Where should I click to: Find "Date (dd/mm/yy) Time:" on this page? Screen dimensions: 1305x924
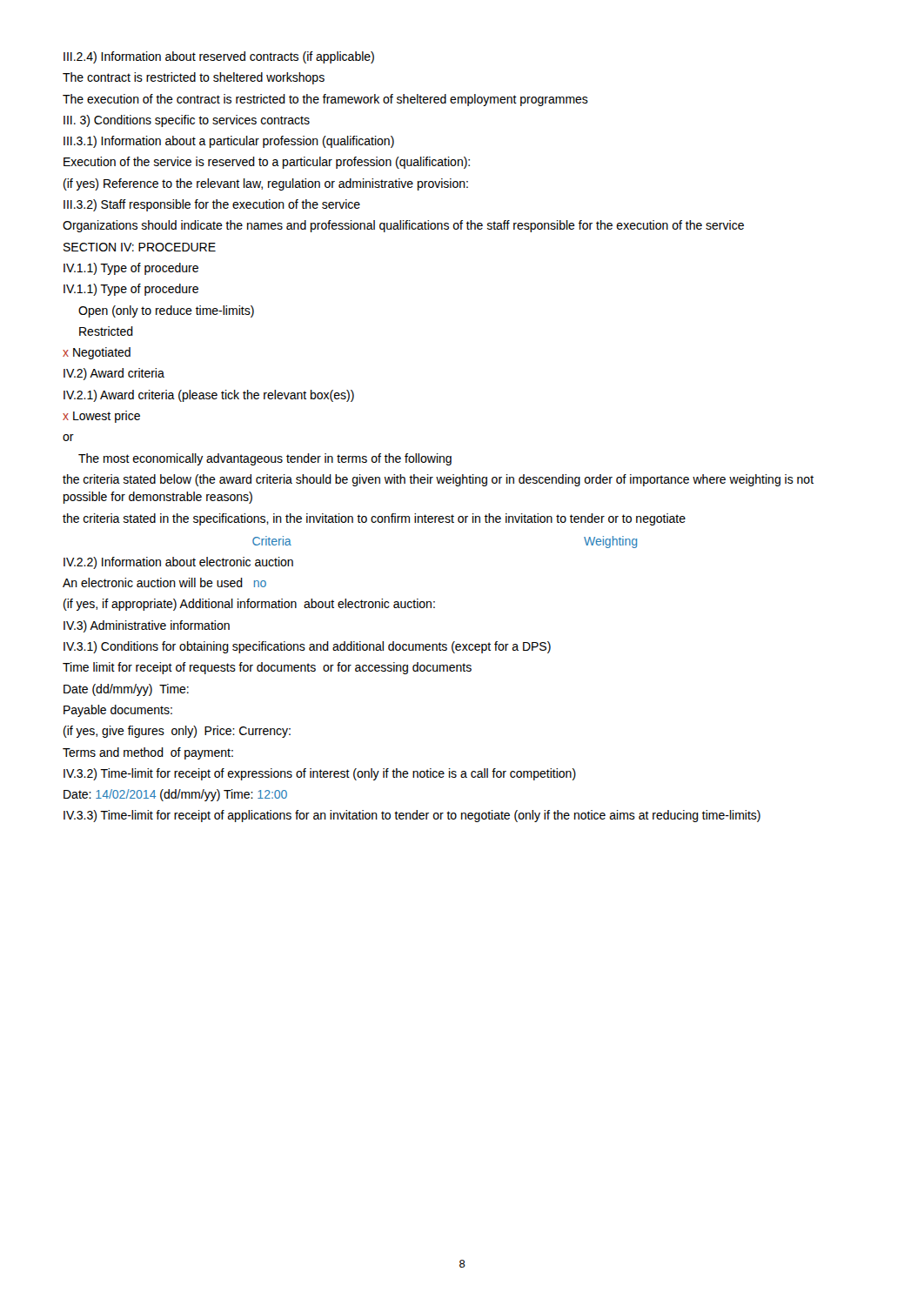click(126, 689)
